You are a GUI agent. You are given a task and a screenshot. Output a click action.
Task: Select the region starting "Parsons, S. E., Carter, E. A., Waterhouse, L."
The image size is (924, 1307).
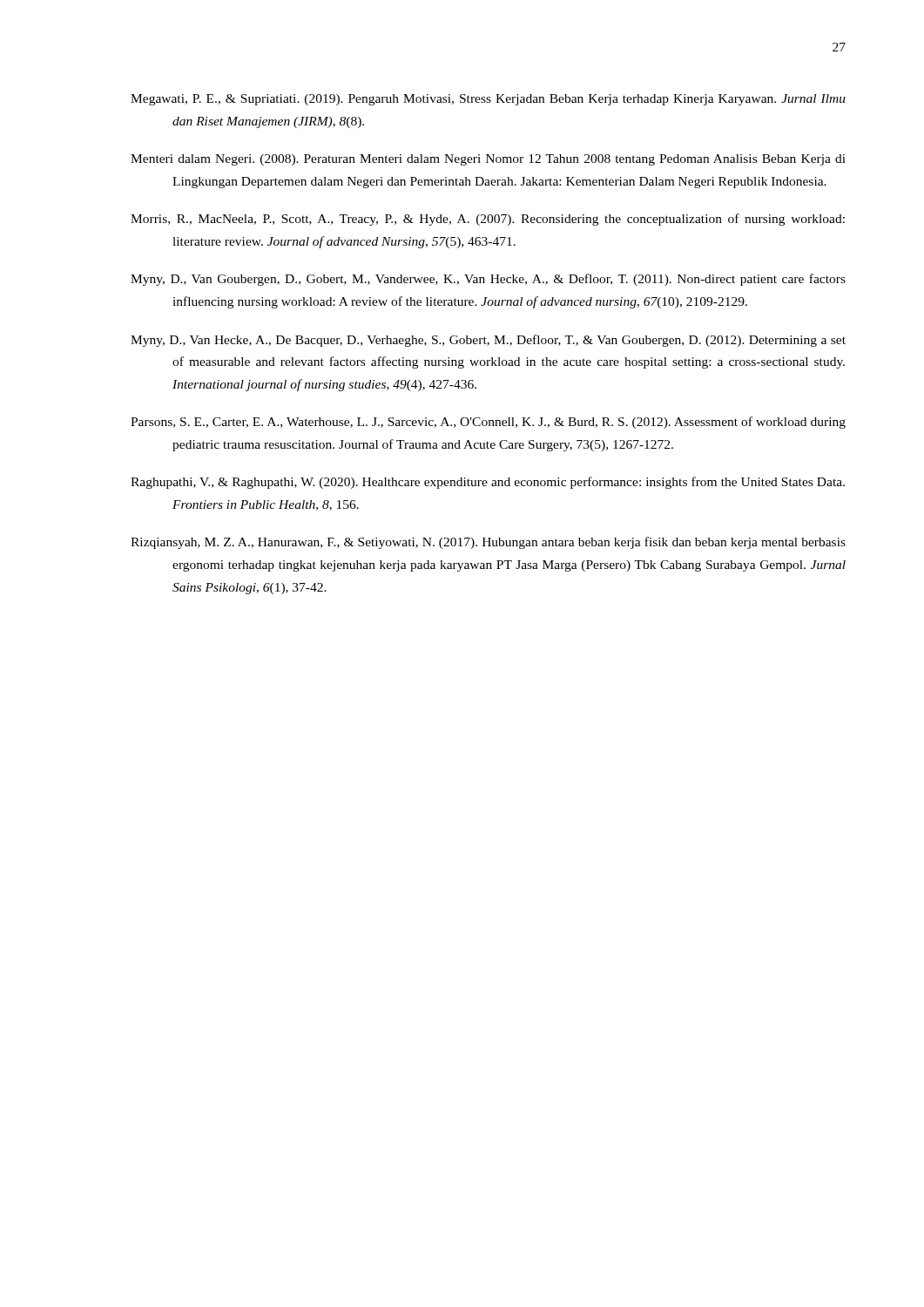tap(488, 433)
